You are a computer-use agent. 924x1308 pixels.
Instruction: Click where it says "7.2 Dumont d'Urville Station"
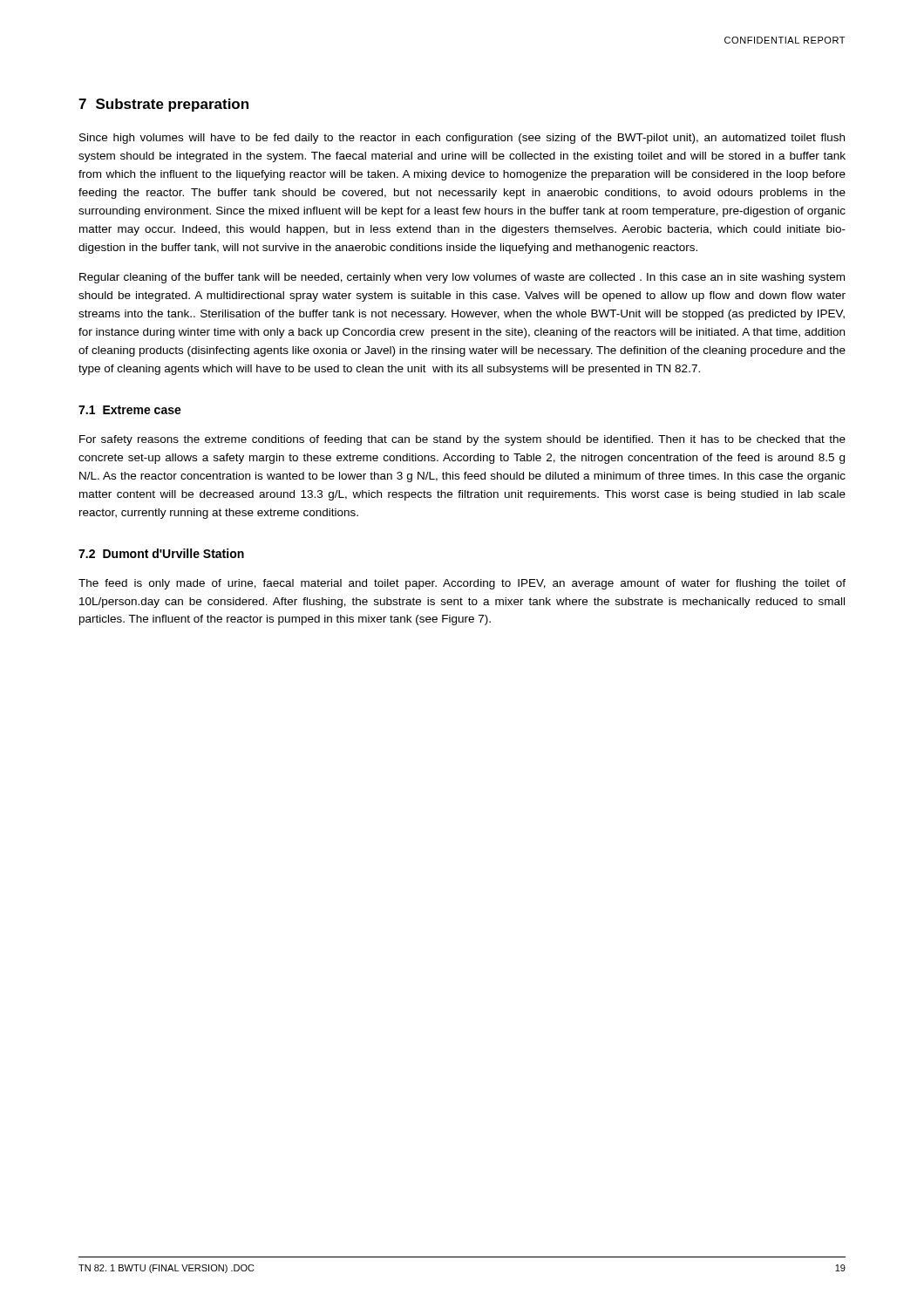(161, 553)
